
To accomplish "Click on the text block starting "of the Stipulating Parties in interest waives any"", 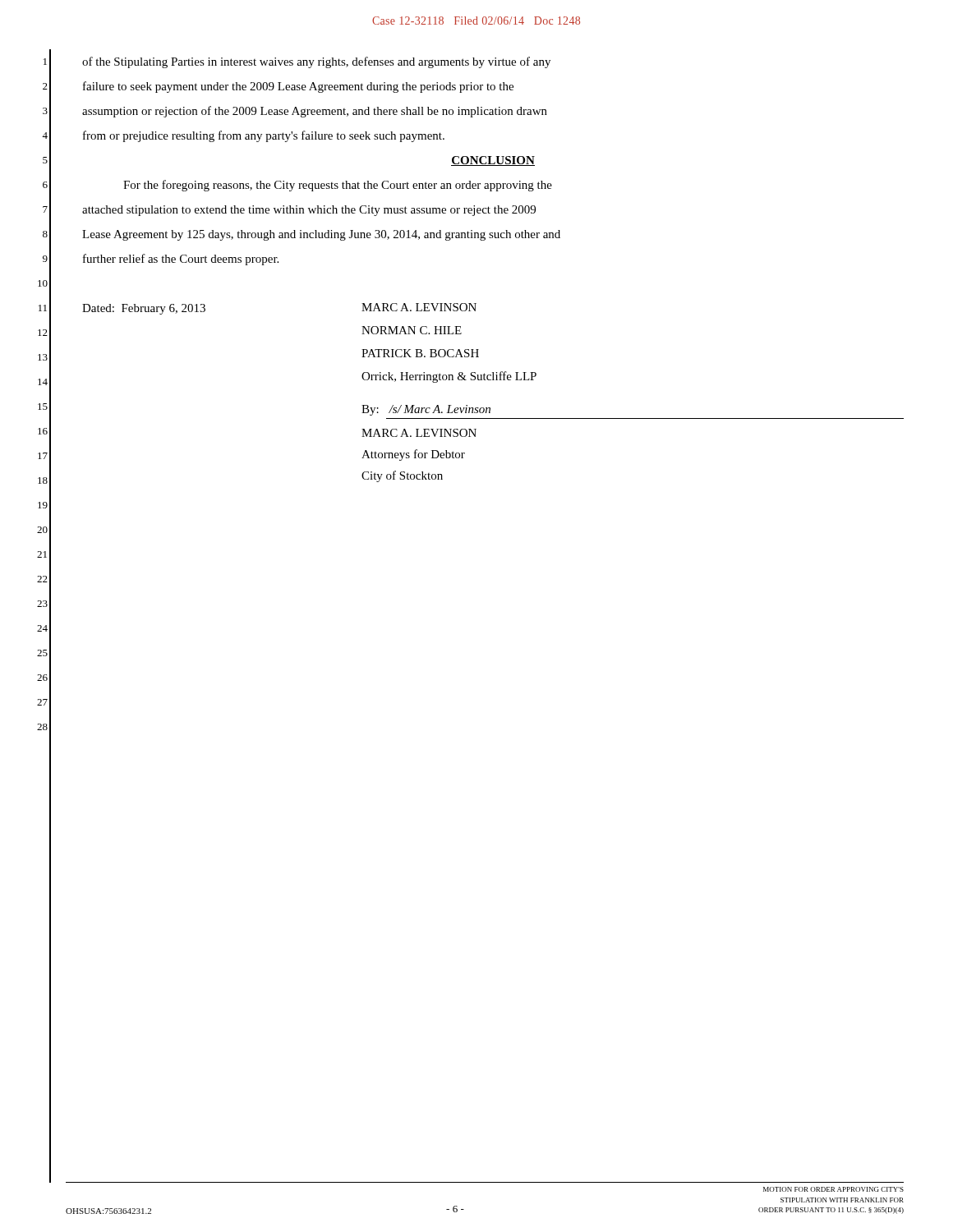I will (493, 99).
